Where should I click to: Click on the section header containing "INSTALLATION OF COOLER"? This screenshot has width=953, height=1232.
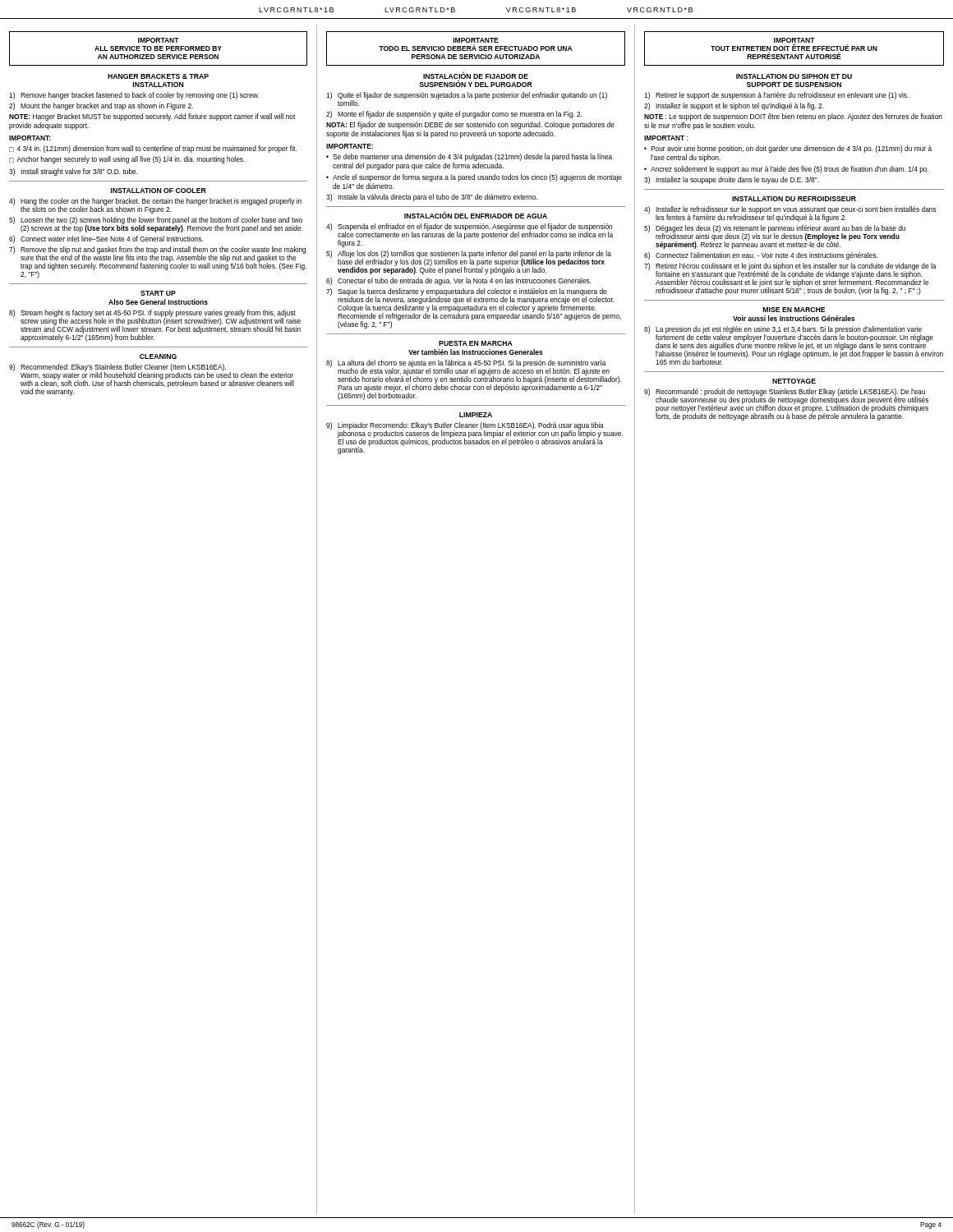click(158, 191)
